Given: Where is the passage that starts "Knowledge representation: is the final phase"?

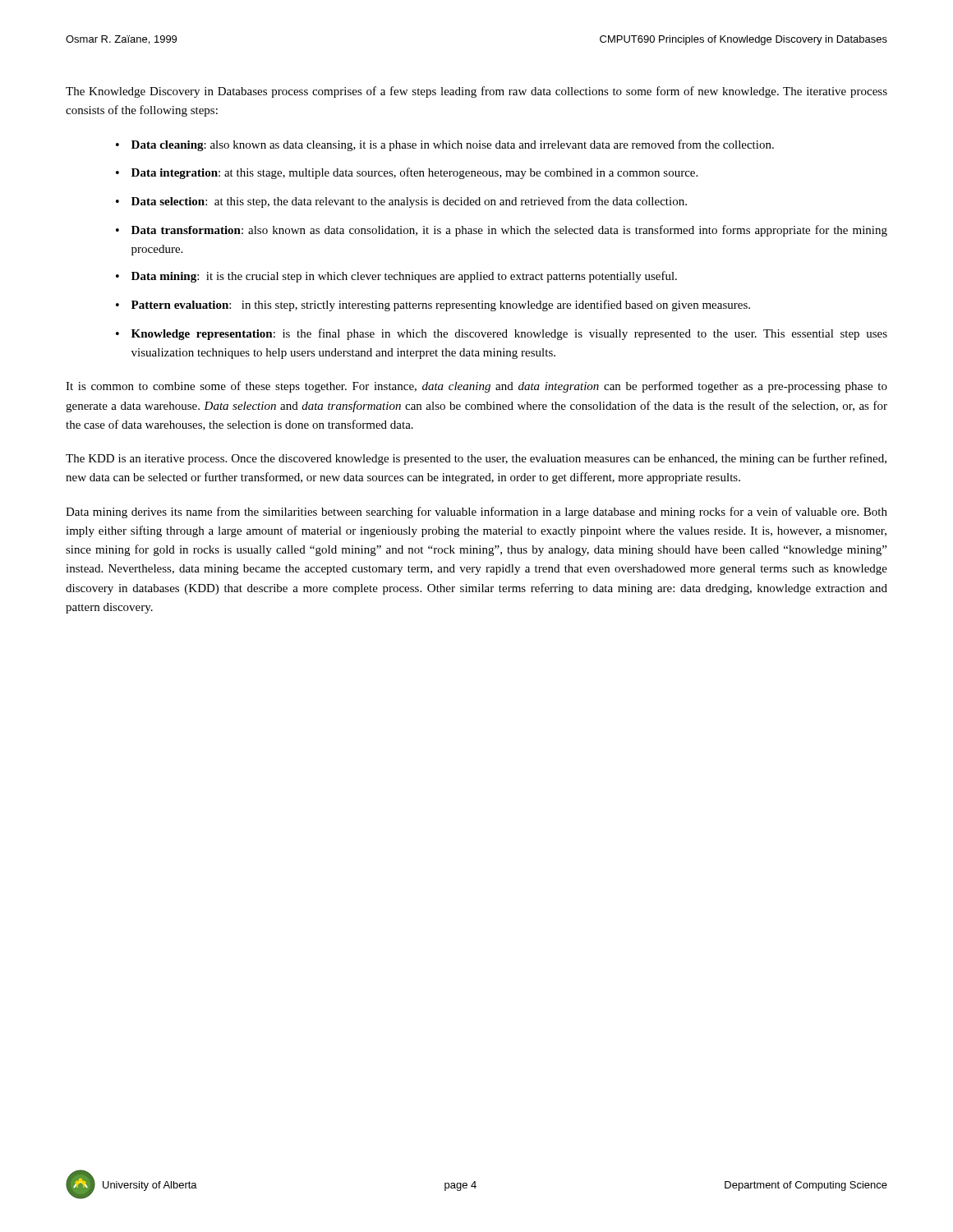Looking at the screenshot, I should point(509,343).
